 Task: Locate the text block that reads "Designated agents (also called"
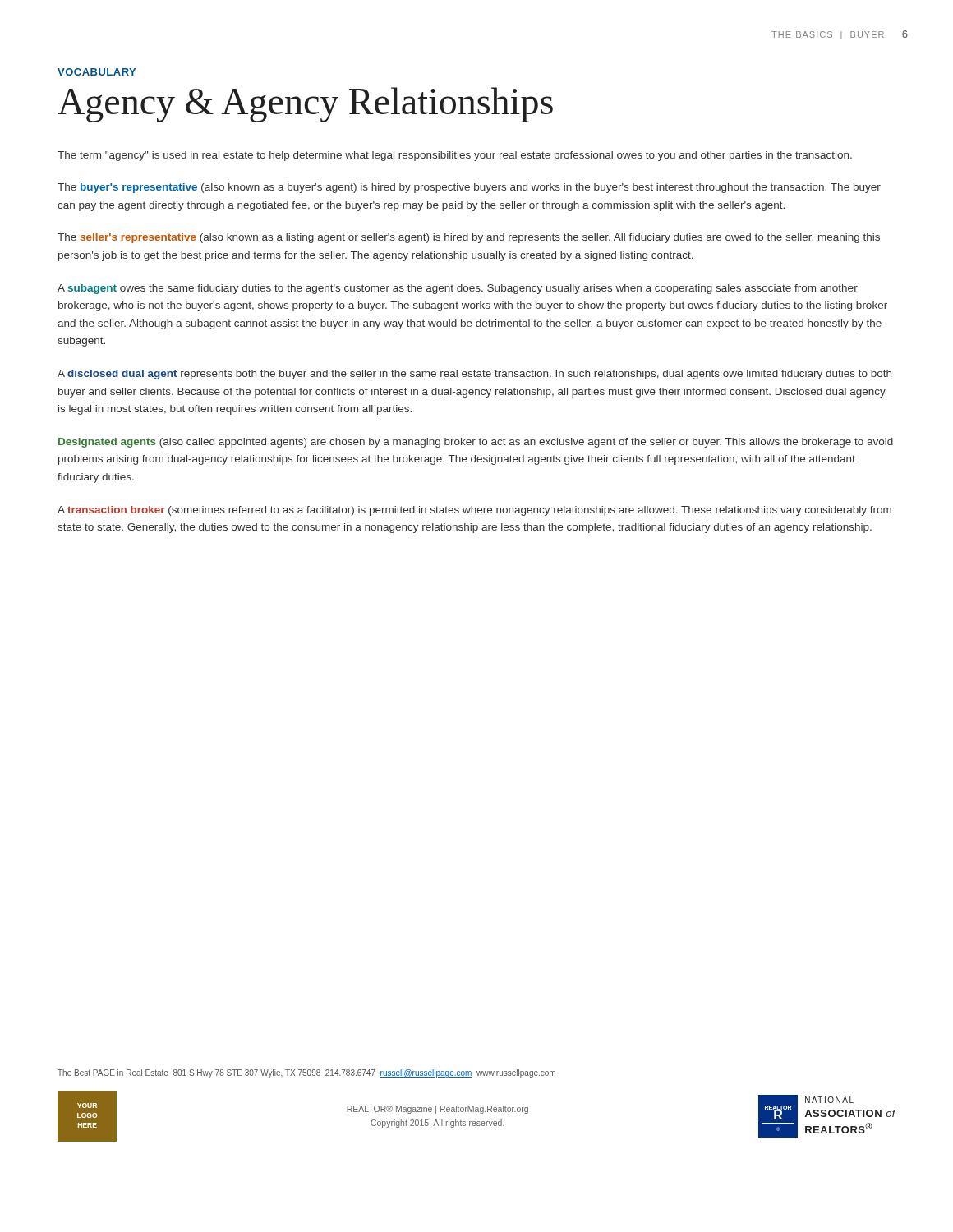[x=475, y=459]
